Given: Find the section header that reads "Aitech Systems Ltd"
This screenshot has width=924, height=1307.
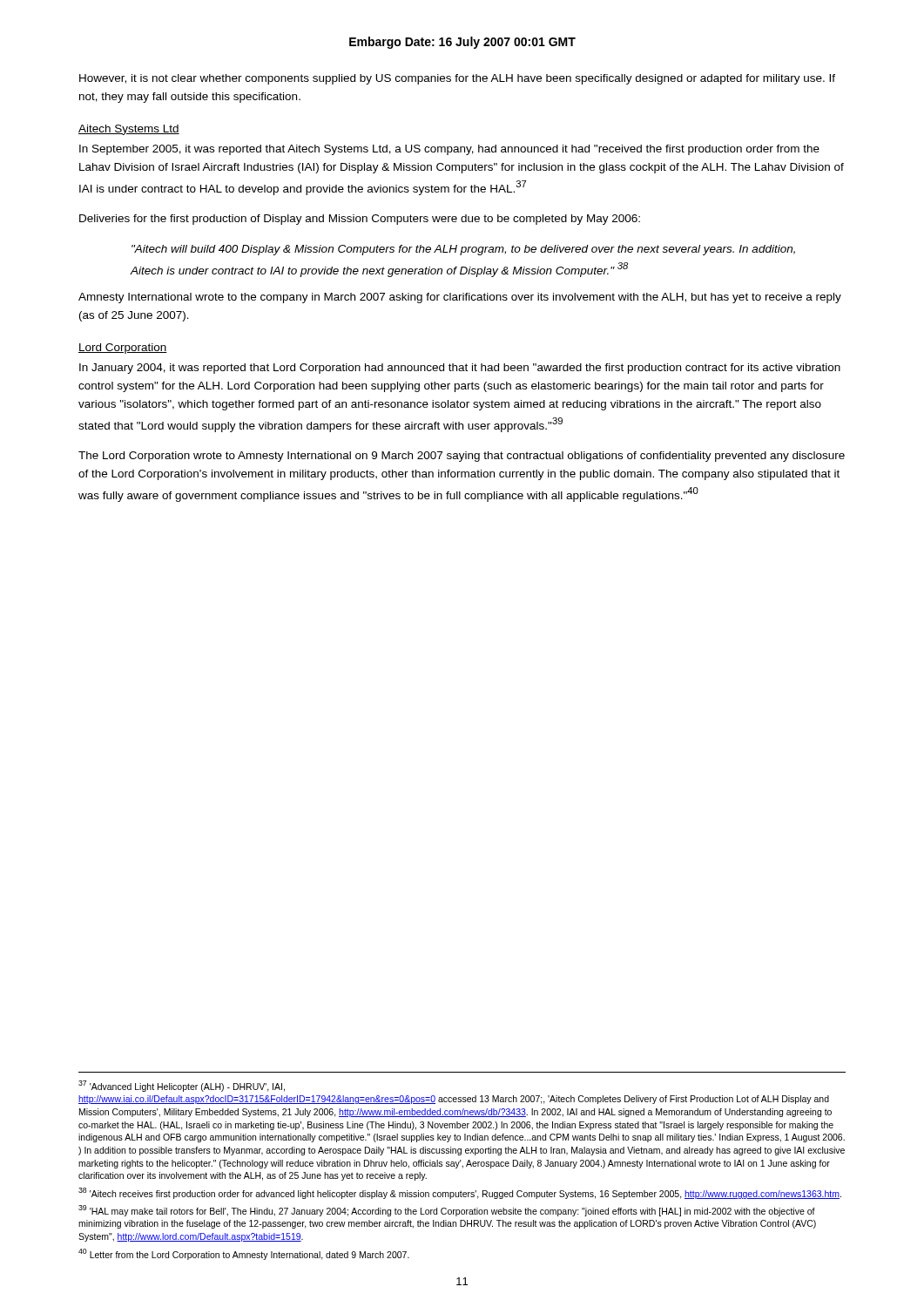Looking at the screenshot, I should tap(129, 128).
